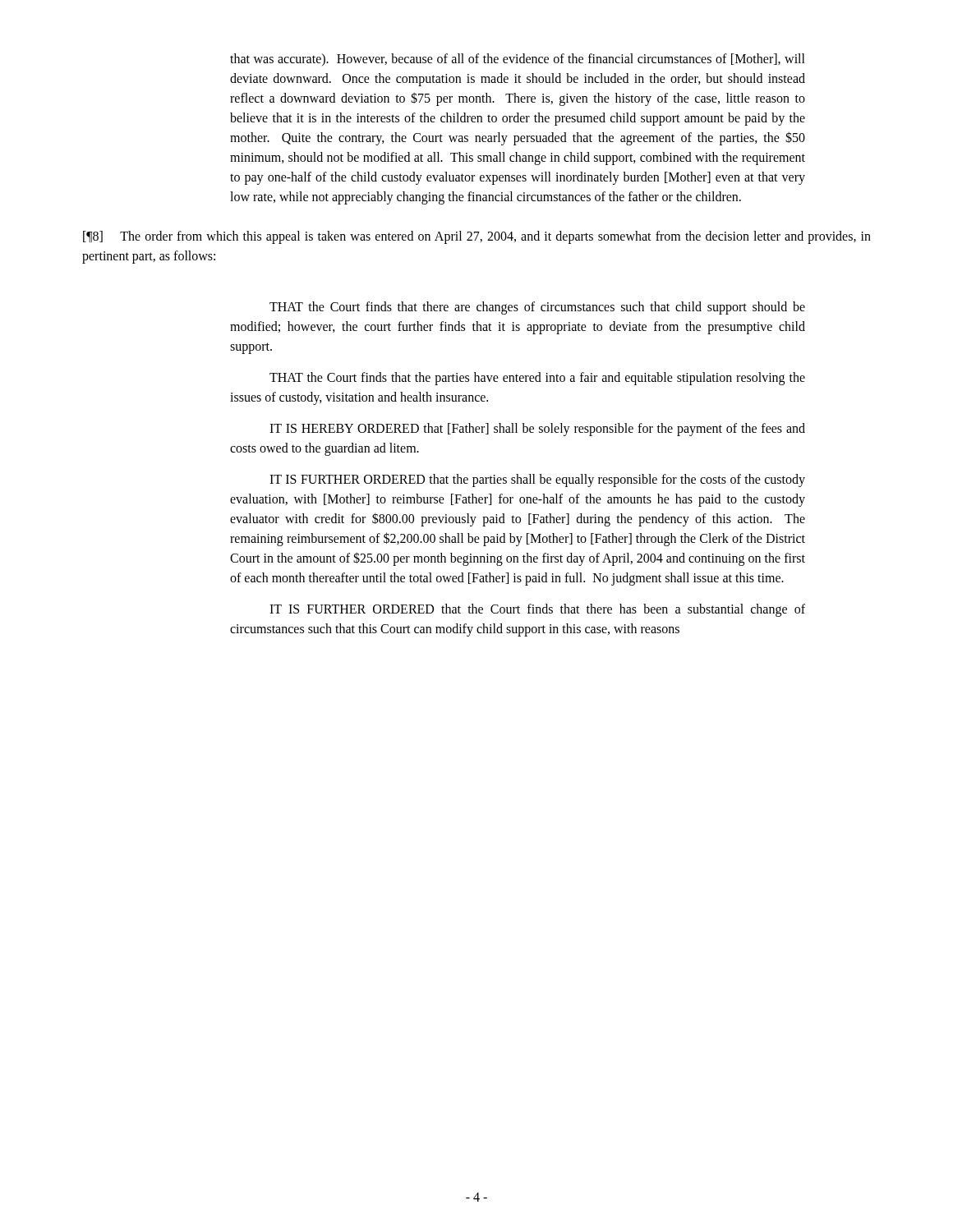
Task: Select the passage starting "IT IS FURTHER ORDERED that the Court"
Action: [x=518, y=619]
